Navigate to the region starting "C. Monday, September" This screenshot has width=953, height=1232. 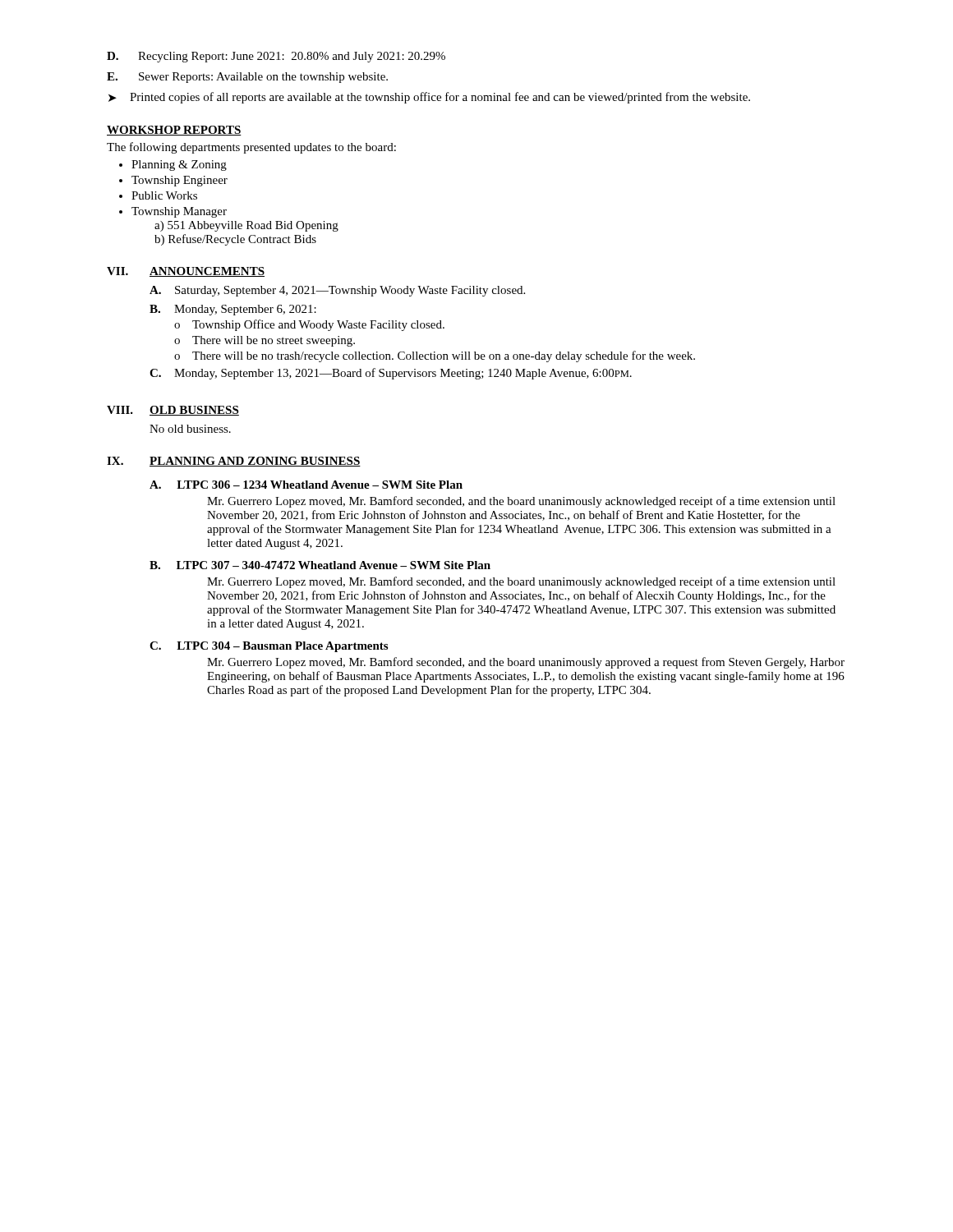point(391,373)
